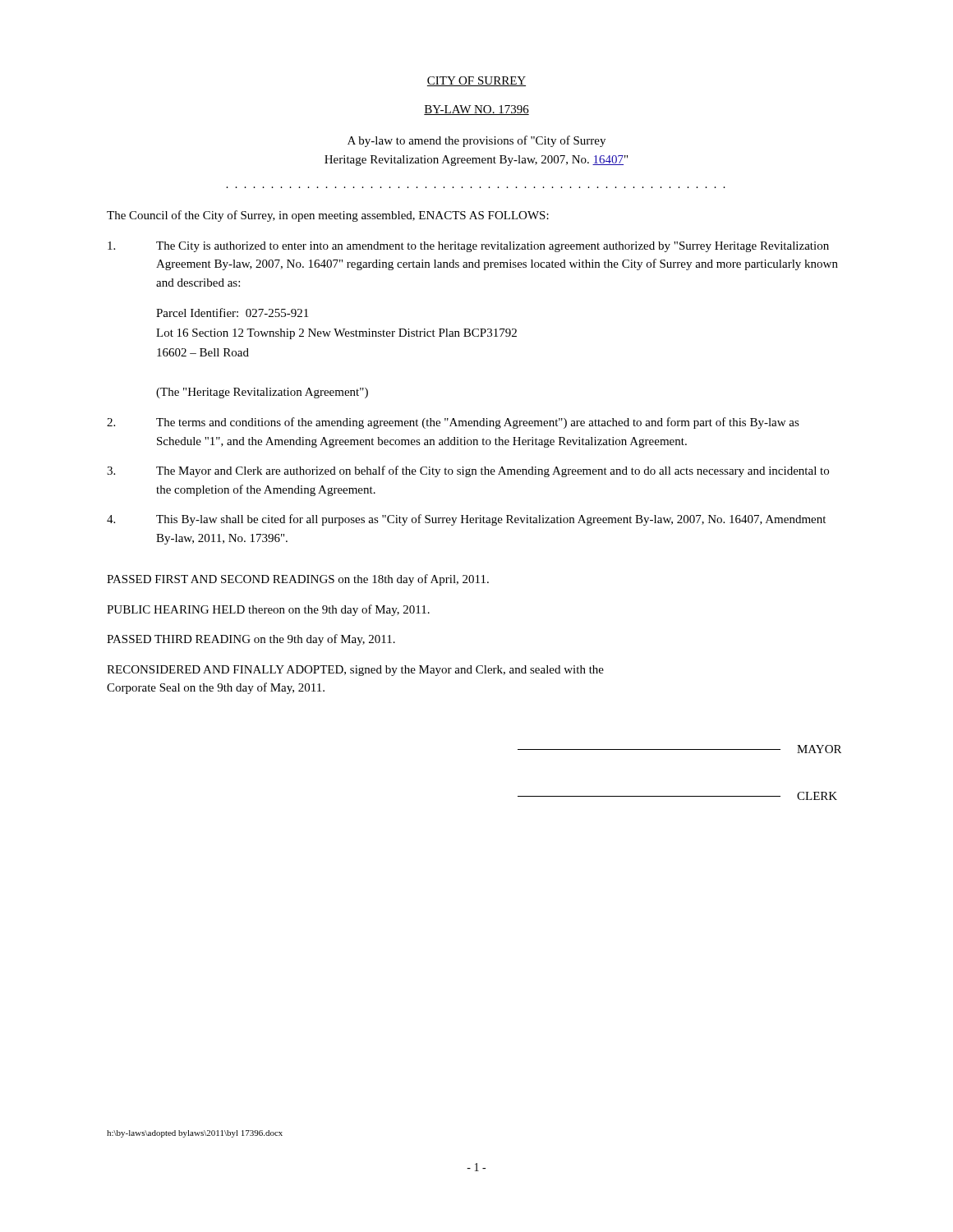Screen dimensions: 1232x953
Task: Where is the passage that starts "4. This By-law shall be cited"?
Action: click(x=476, y=529)
